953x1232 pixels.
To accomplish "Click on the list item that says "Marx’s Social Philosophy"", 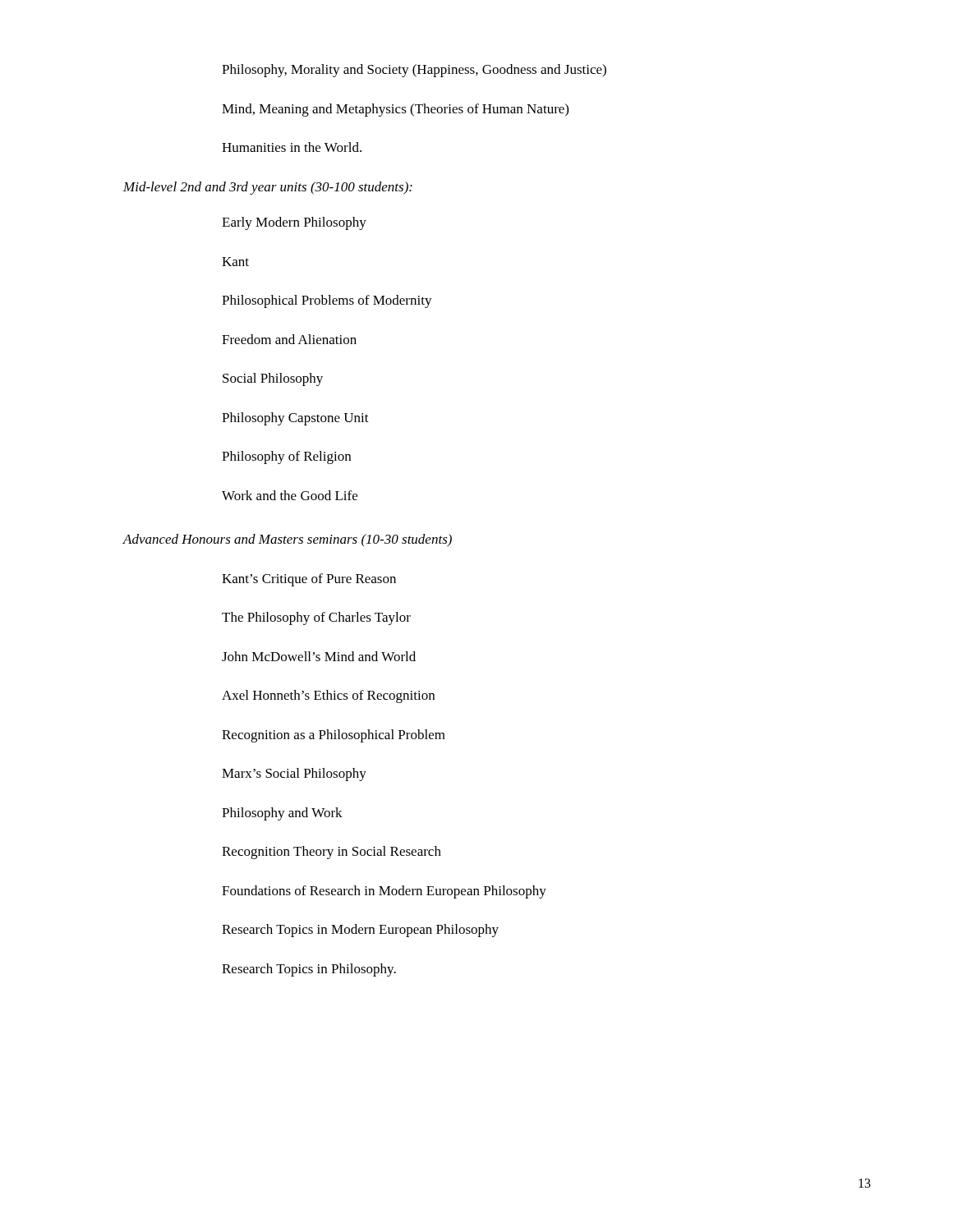I will pos(294,773).
